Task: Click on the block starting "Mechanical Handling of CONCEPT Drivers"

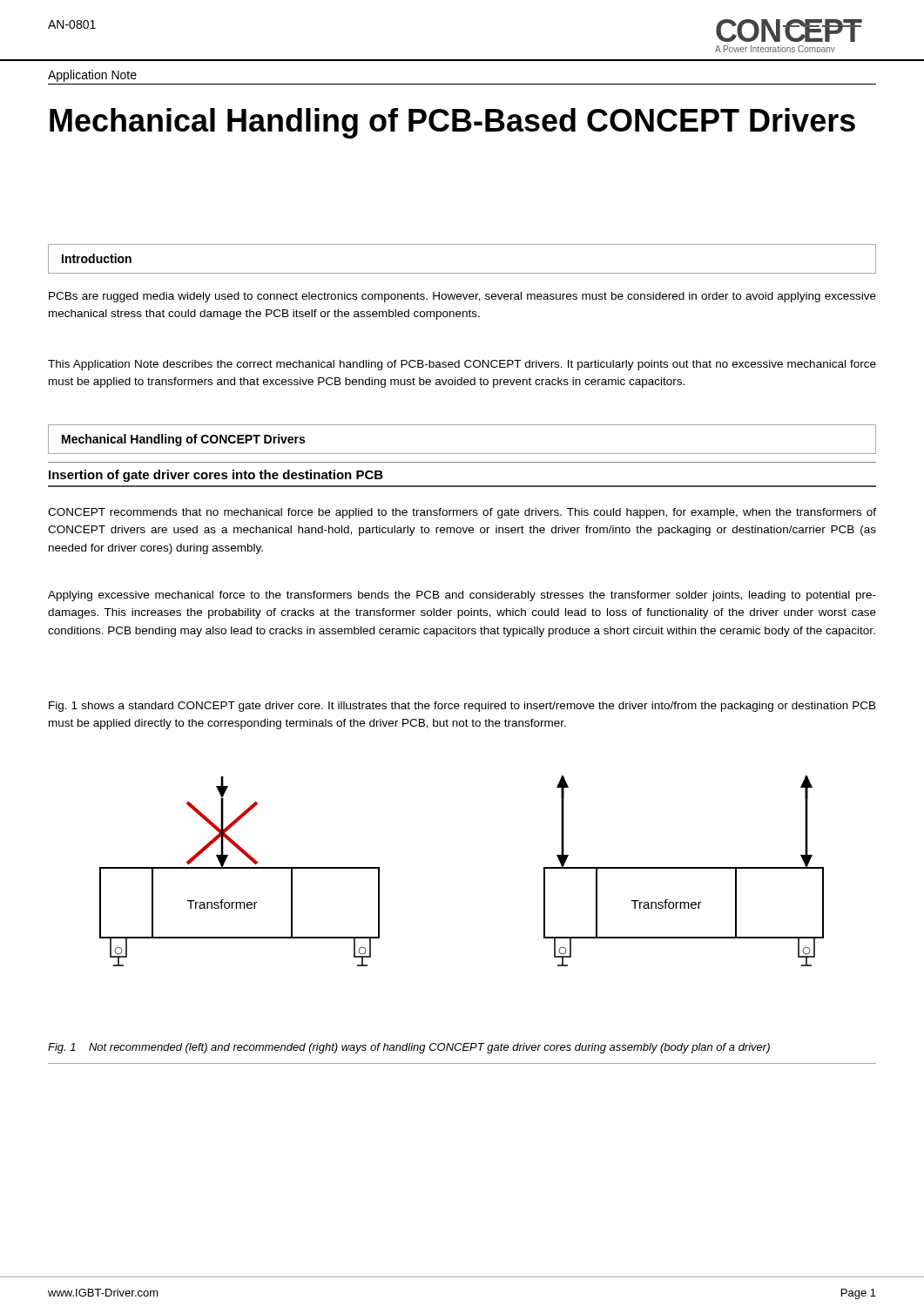Action: click(x=183, y=439)
